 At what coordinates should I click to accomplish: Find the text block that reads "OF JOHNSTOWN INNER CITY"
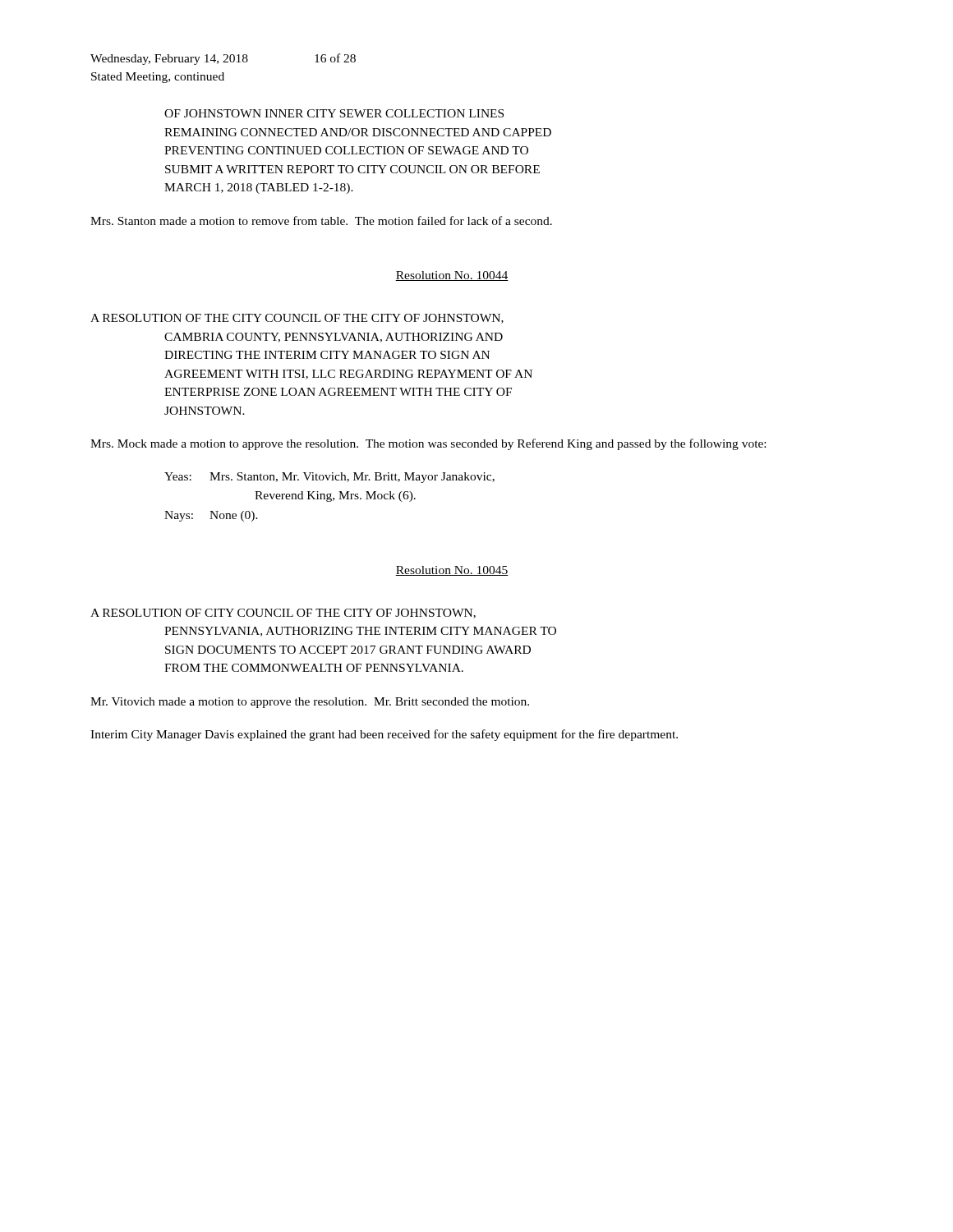coord(358,150)
